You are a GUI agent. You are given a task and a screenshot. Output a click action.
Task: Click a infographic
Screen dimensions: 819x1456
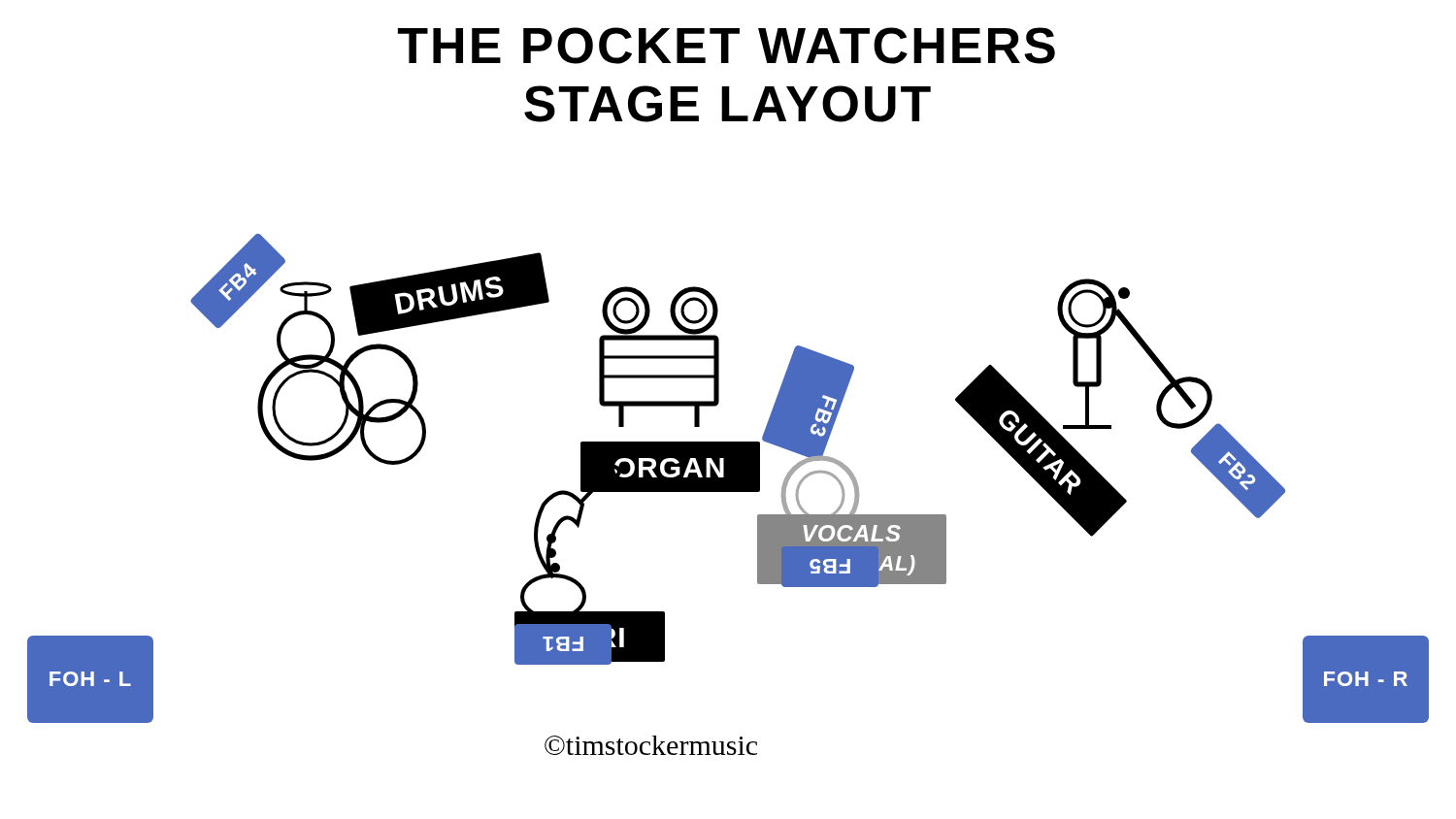point(728,456)
